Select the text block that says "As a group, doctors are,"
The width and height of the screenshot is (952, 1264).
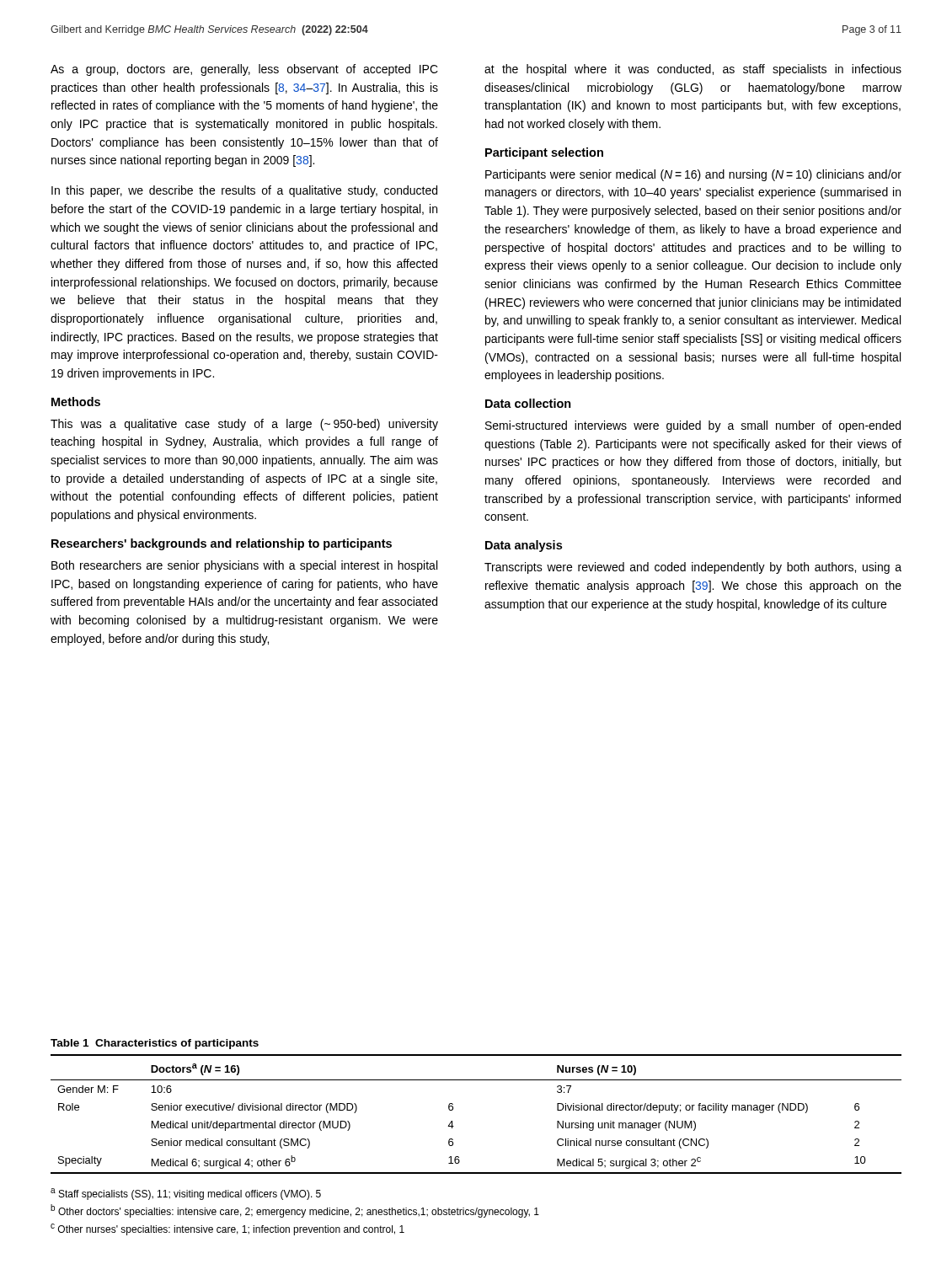click(244, 115)
